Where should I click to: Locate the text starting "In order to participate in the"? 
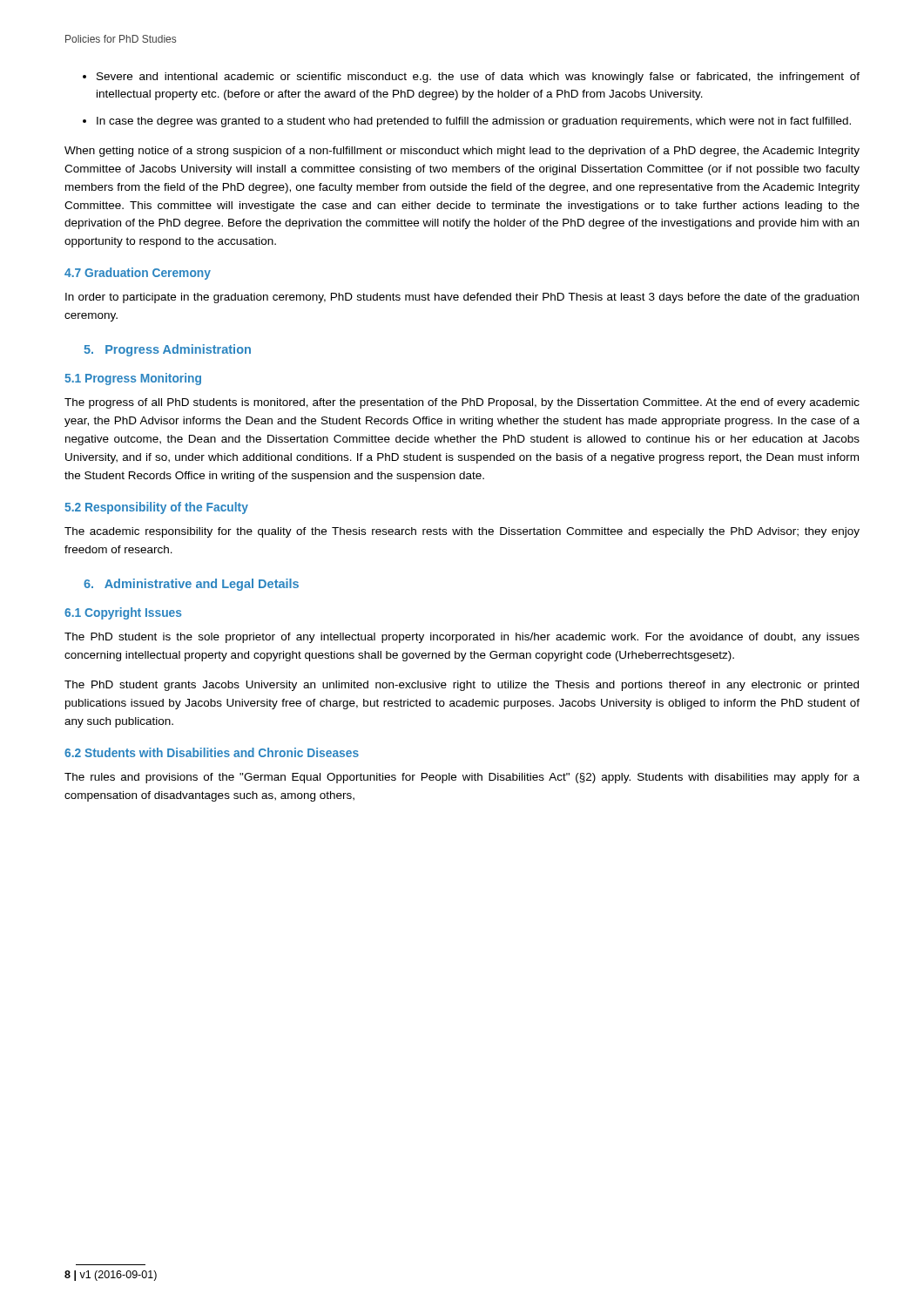(462, 306)
